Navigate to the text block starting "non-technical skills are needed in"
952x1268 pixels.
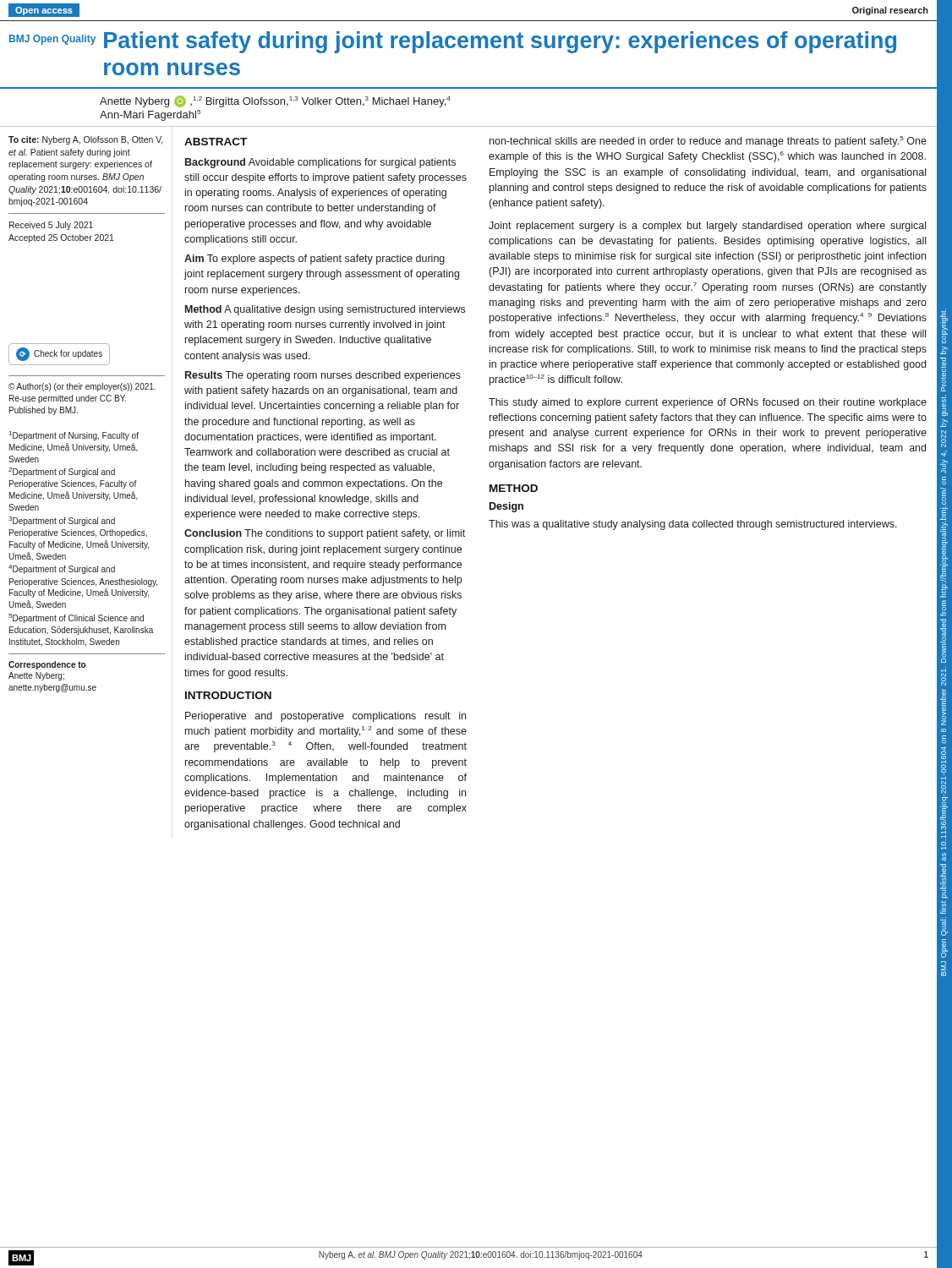tap(708, 172)
